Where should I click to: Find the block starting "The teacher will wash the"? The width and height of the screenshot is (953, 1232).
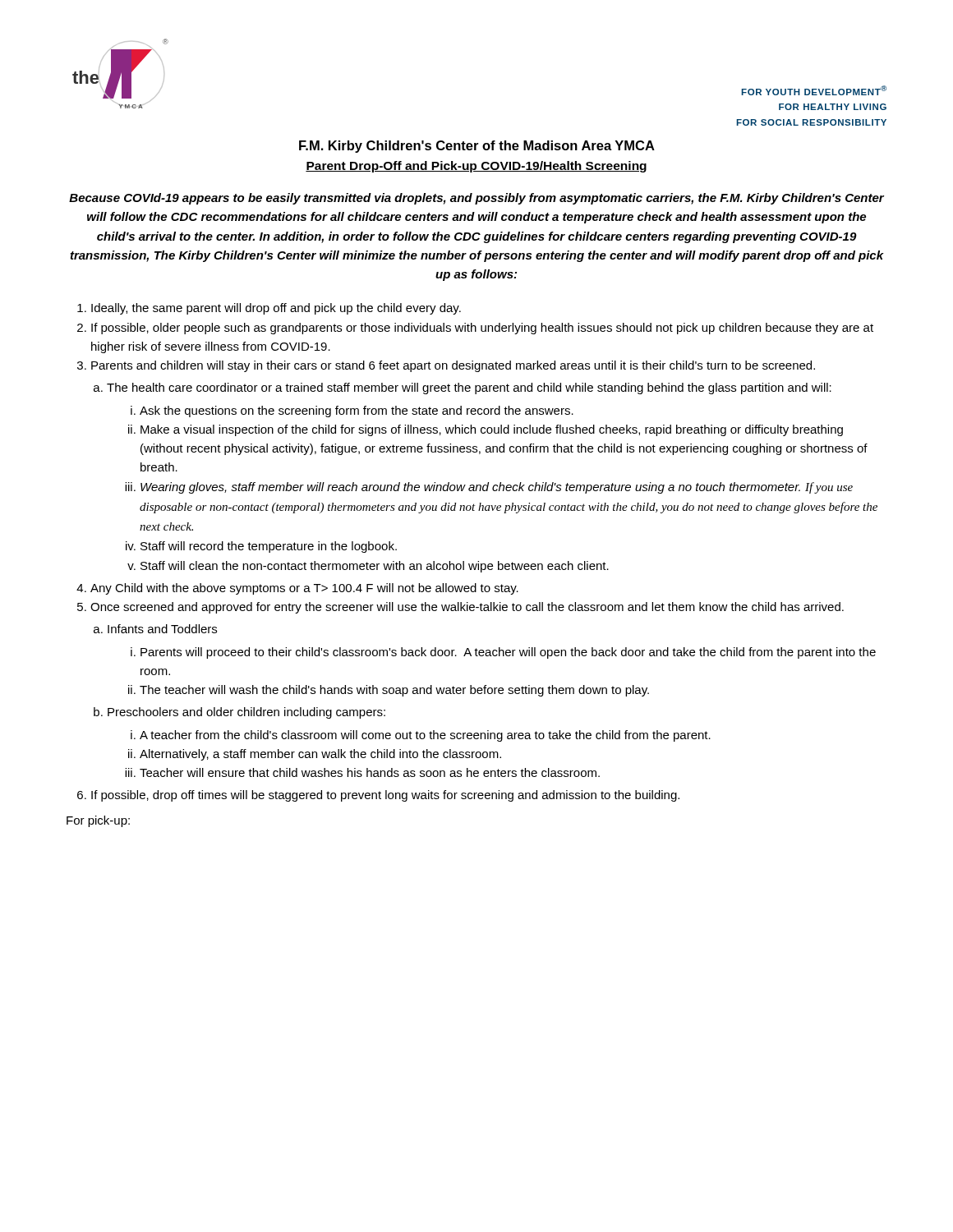(513, 690)
